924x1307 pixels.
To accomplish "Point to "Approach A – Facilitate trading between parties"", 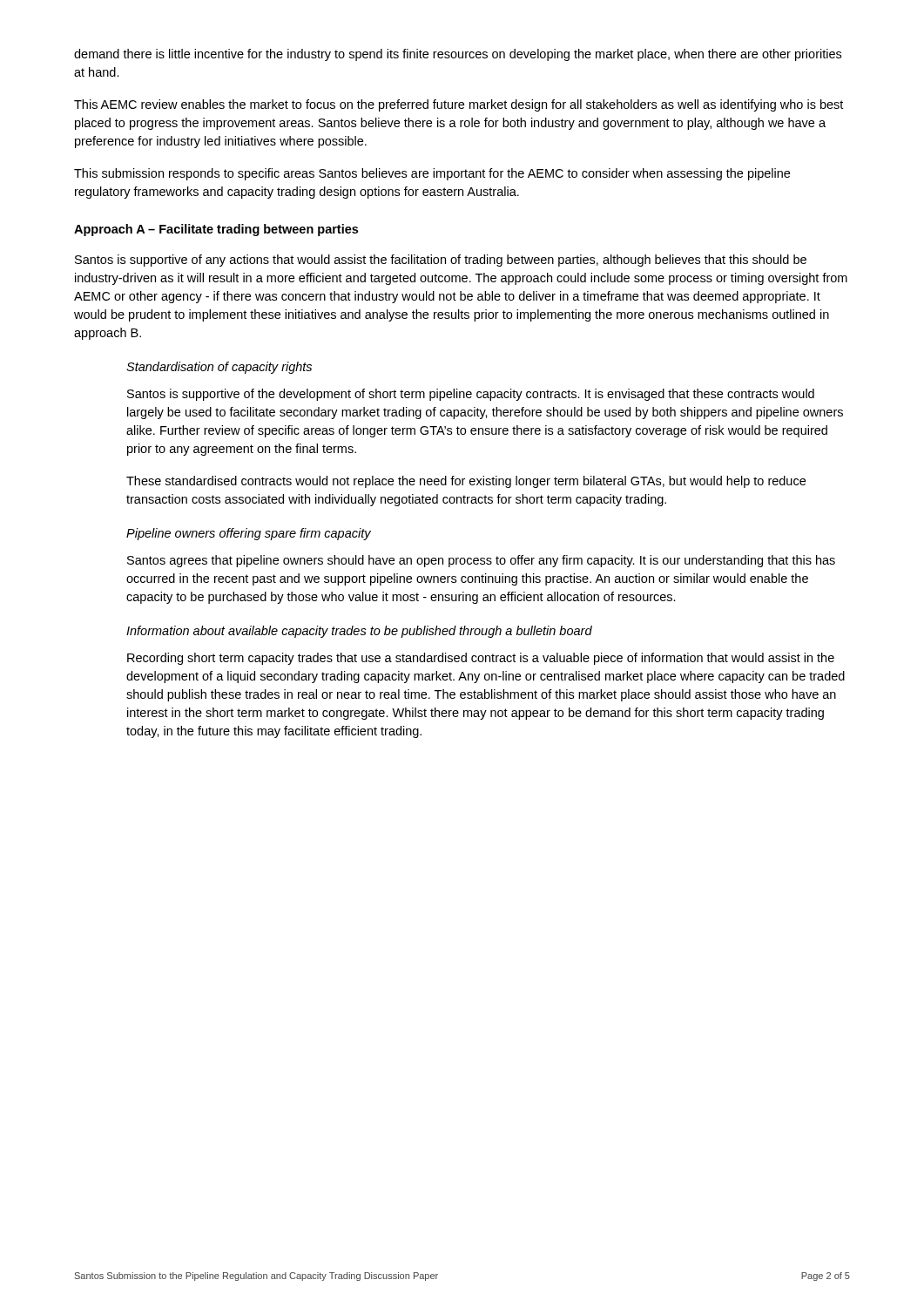I will tap(216, 229).
